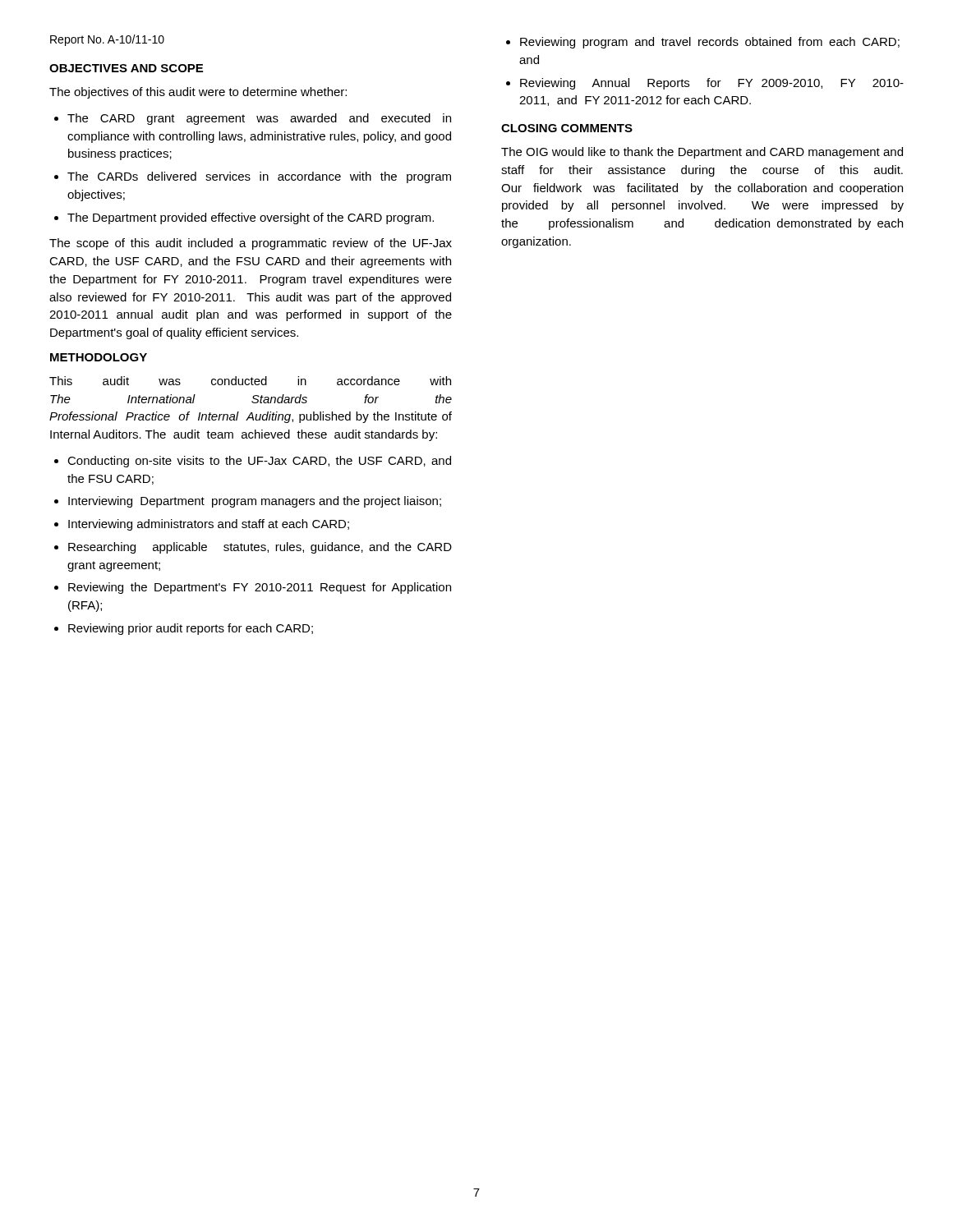Locate the list item with the text "Reviewing program and travel"
Viewport: 953px width, 1232px height.
pyautogui.click(x=711, y=50)
